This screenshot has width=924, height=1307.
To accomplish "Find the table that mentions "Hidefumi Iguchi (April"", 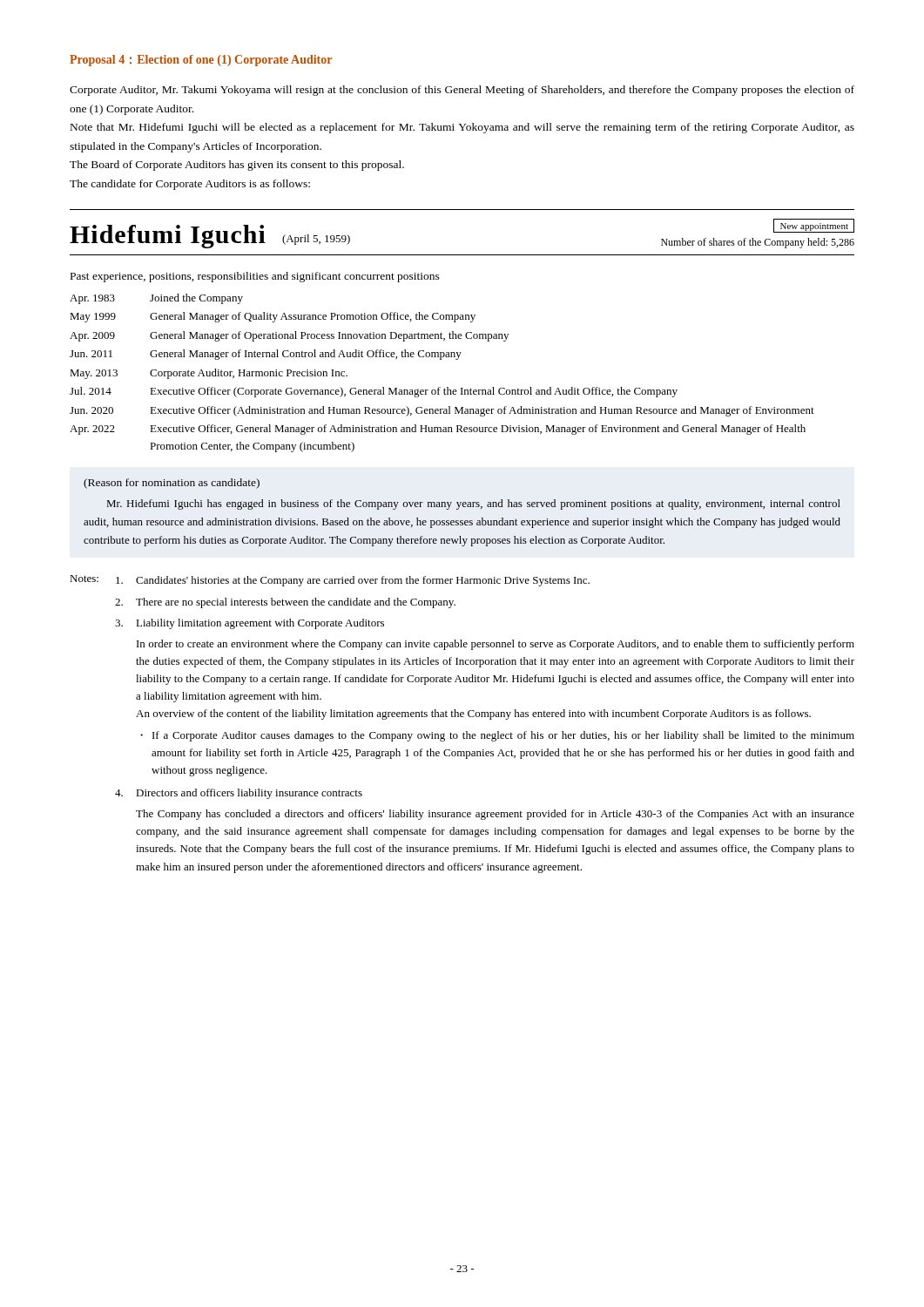I will tap(462, 232).
